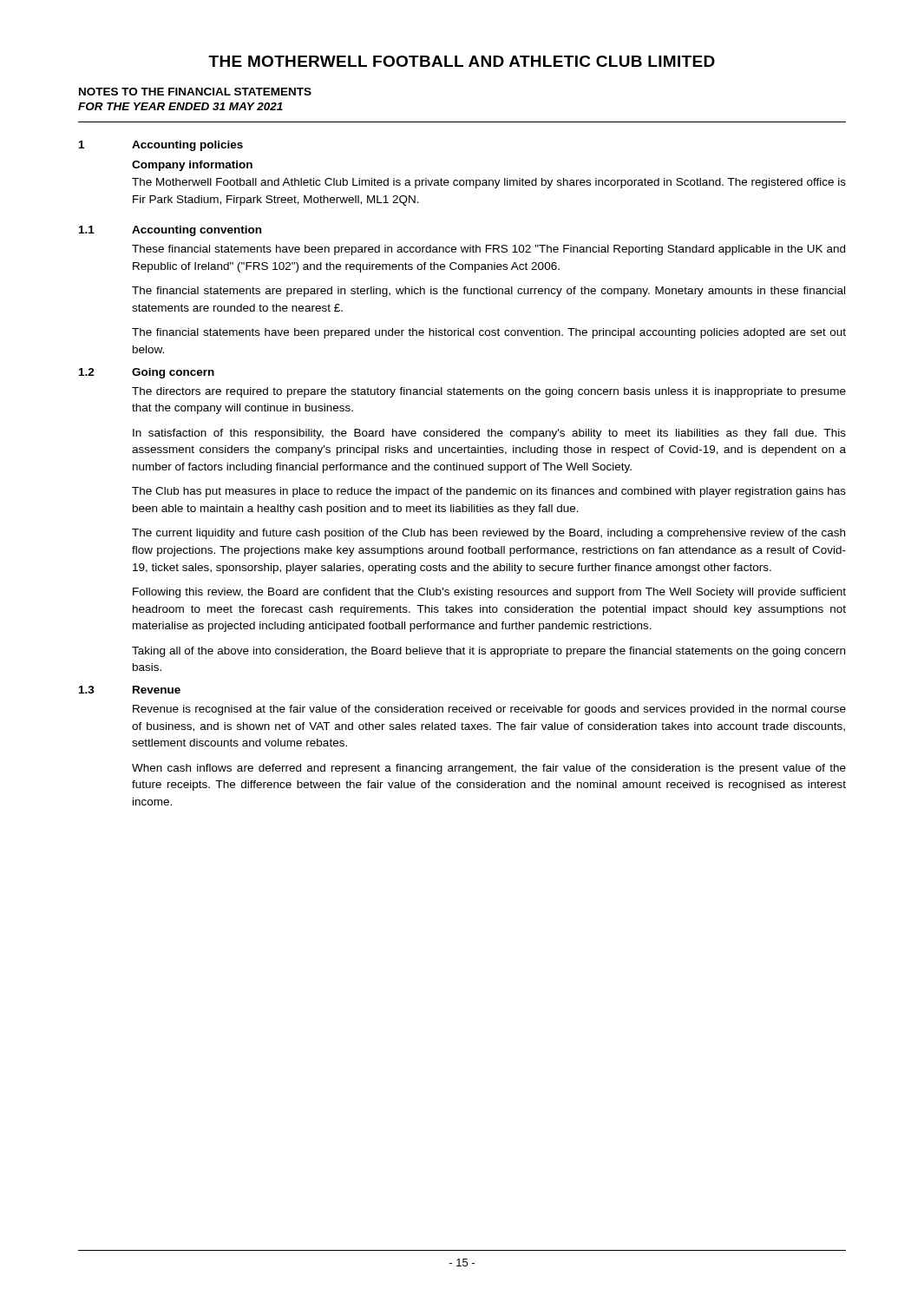Find the title on this page that starts "THE MOTHERWELL FOOTBALL AND ATHLETIC"
924x1302 pixels.
462,61
